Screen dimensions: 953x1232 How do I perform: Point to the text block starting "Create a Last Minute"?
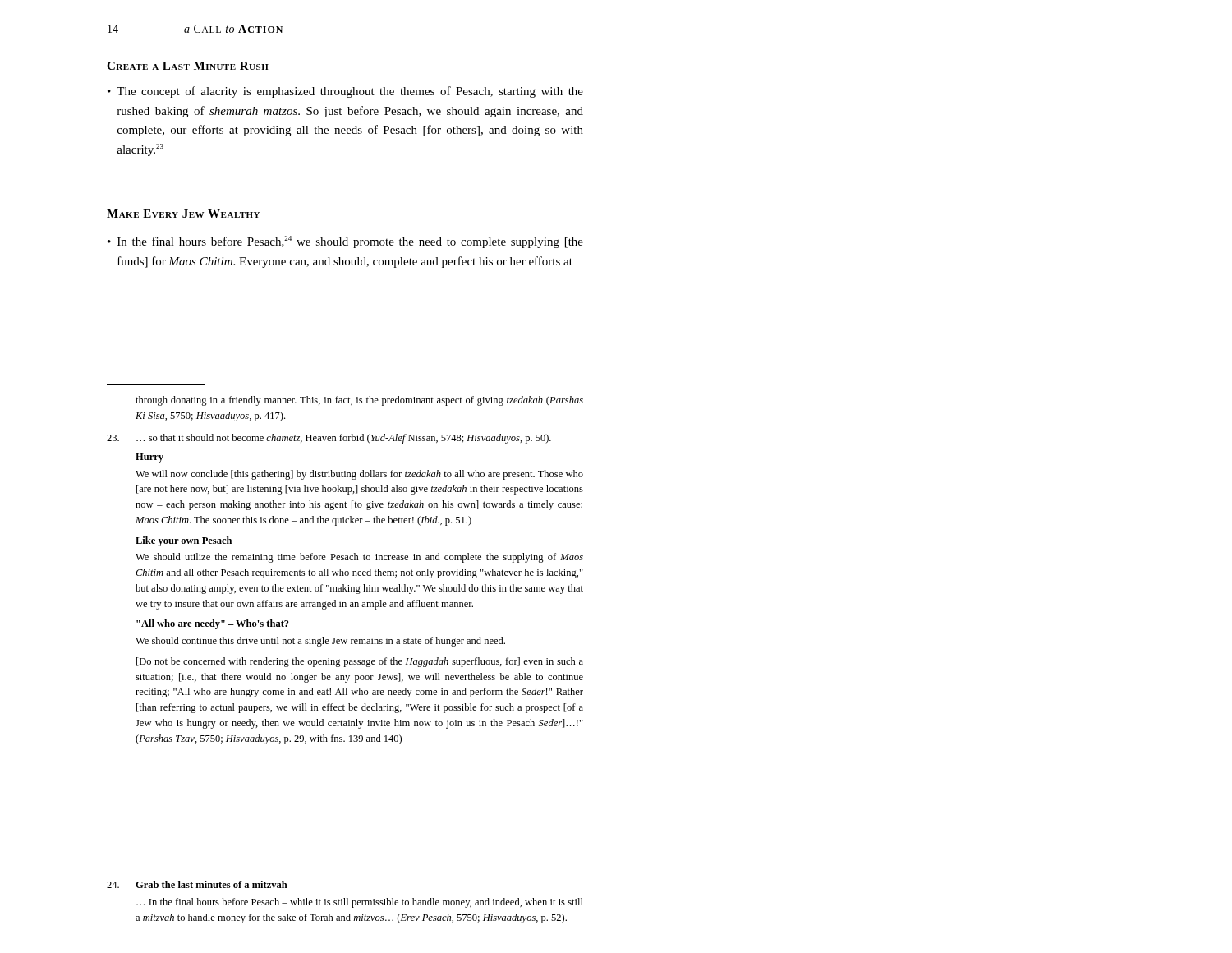(x=188, y=66)
